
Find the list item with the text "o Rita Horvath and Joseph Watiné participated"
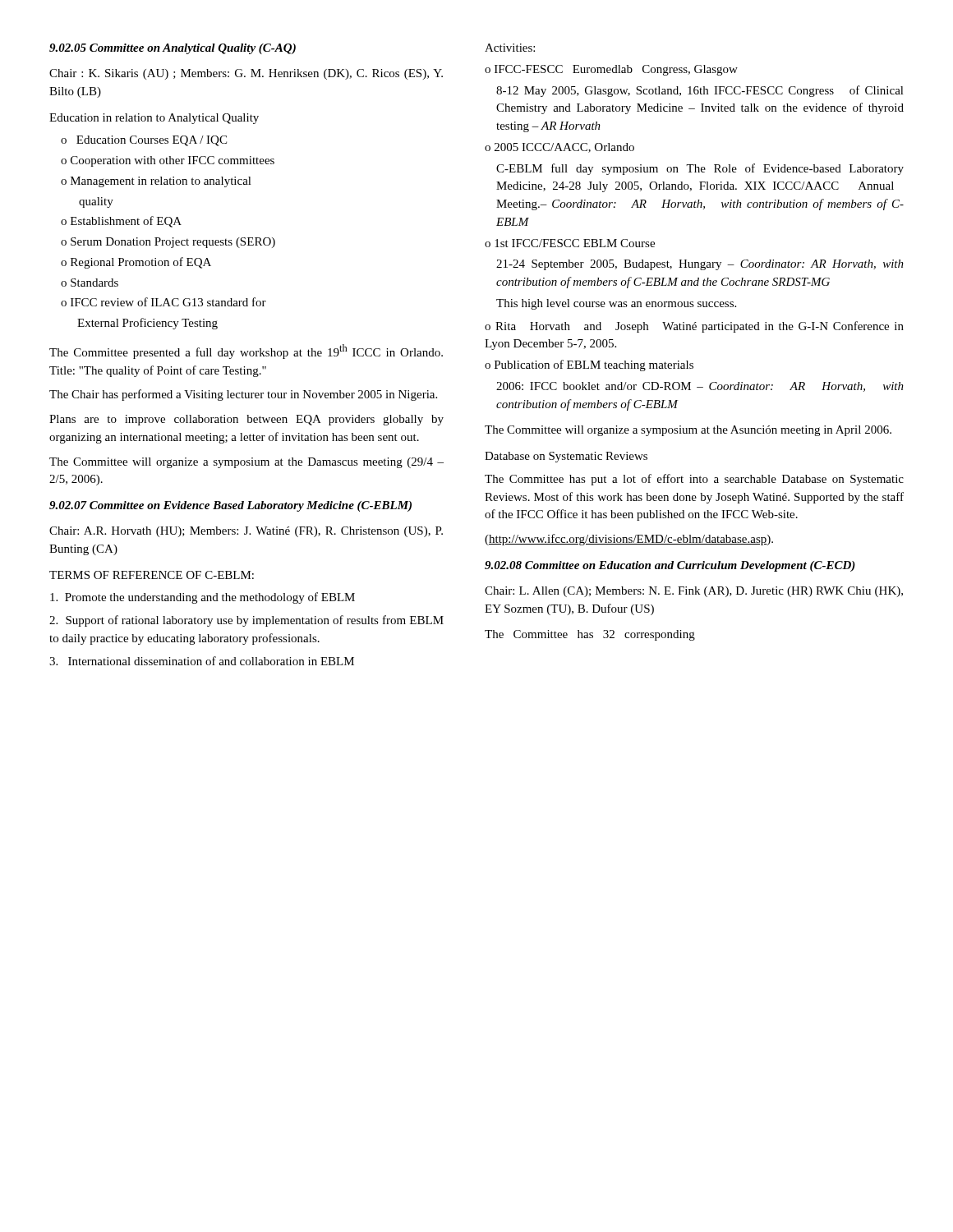[694, 335]
